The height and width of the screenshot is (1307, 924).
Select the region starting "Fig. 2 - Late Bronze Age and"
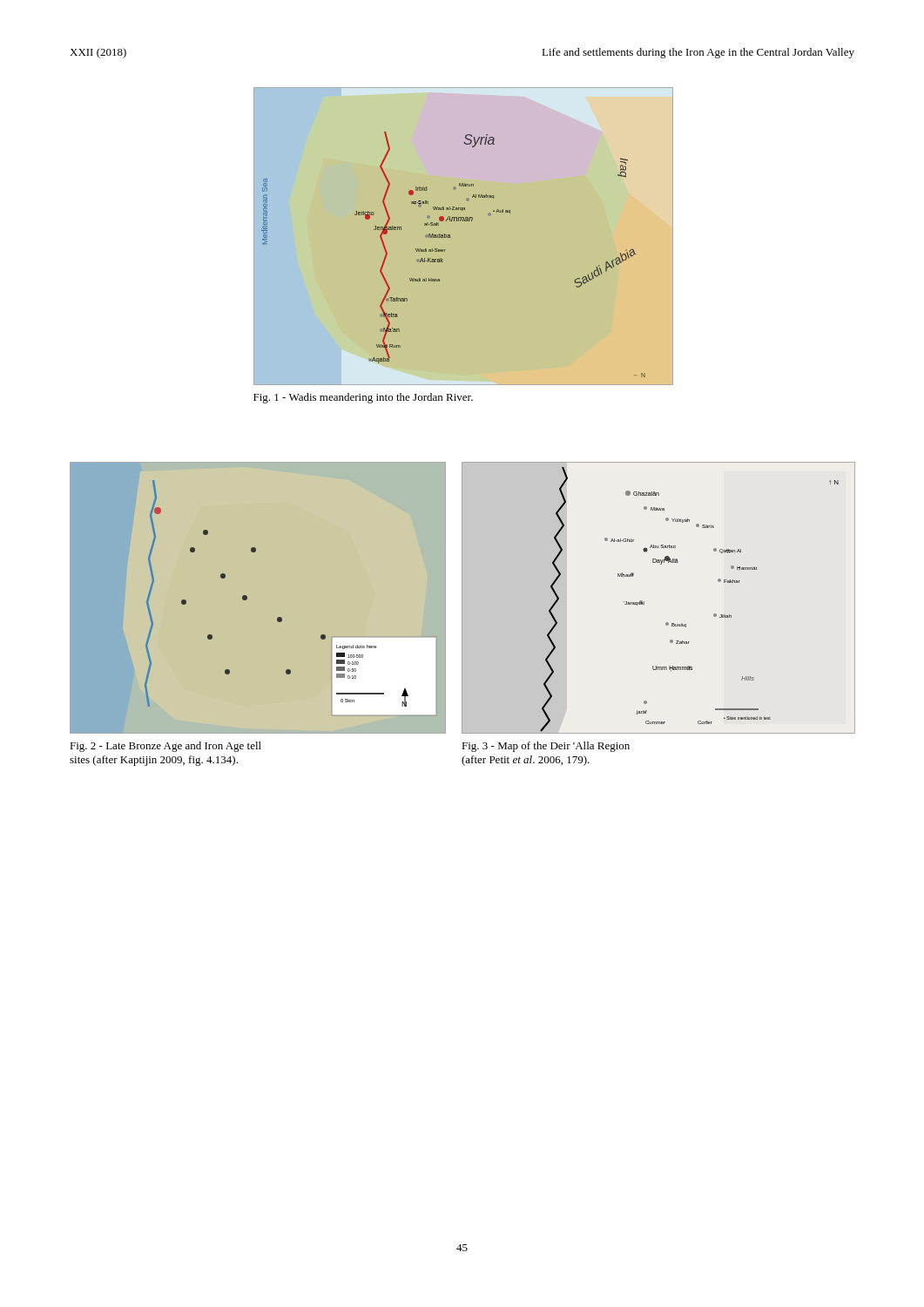point(166,752)
